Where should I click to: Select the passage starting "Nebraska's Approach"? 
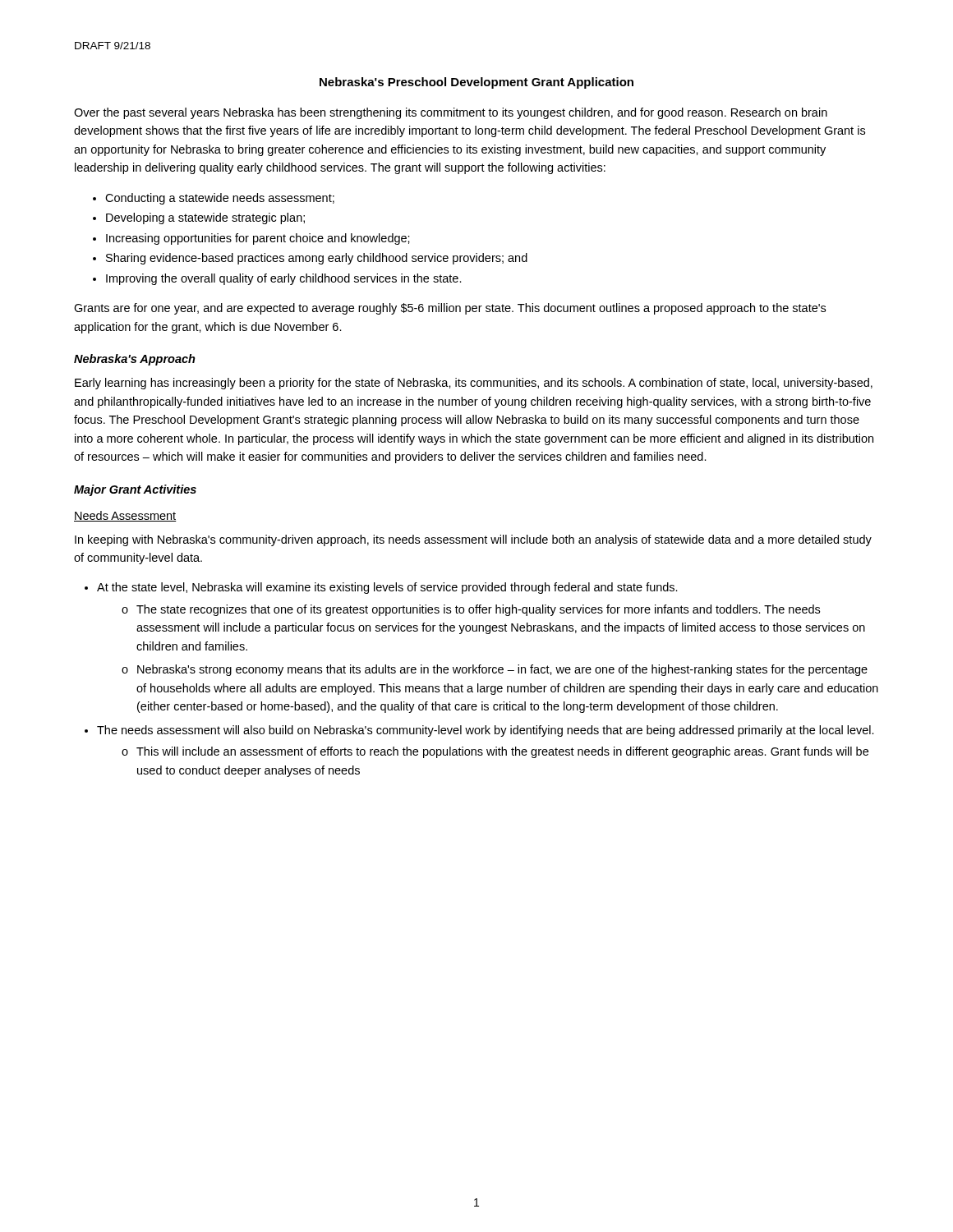click(x=135, y=359)
